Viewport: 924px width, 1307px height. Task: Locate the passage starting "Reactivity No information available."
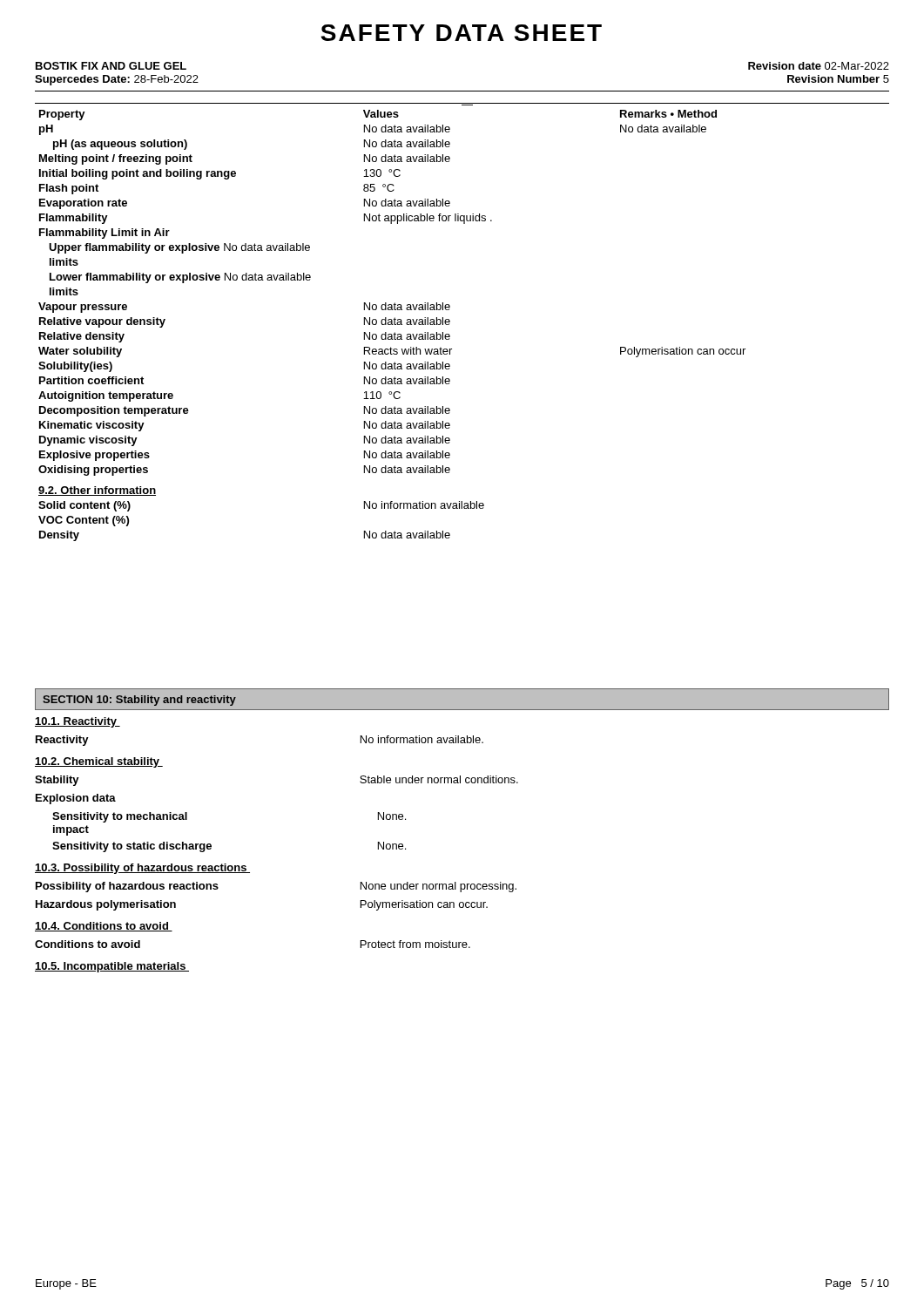(67, 740)
